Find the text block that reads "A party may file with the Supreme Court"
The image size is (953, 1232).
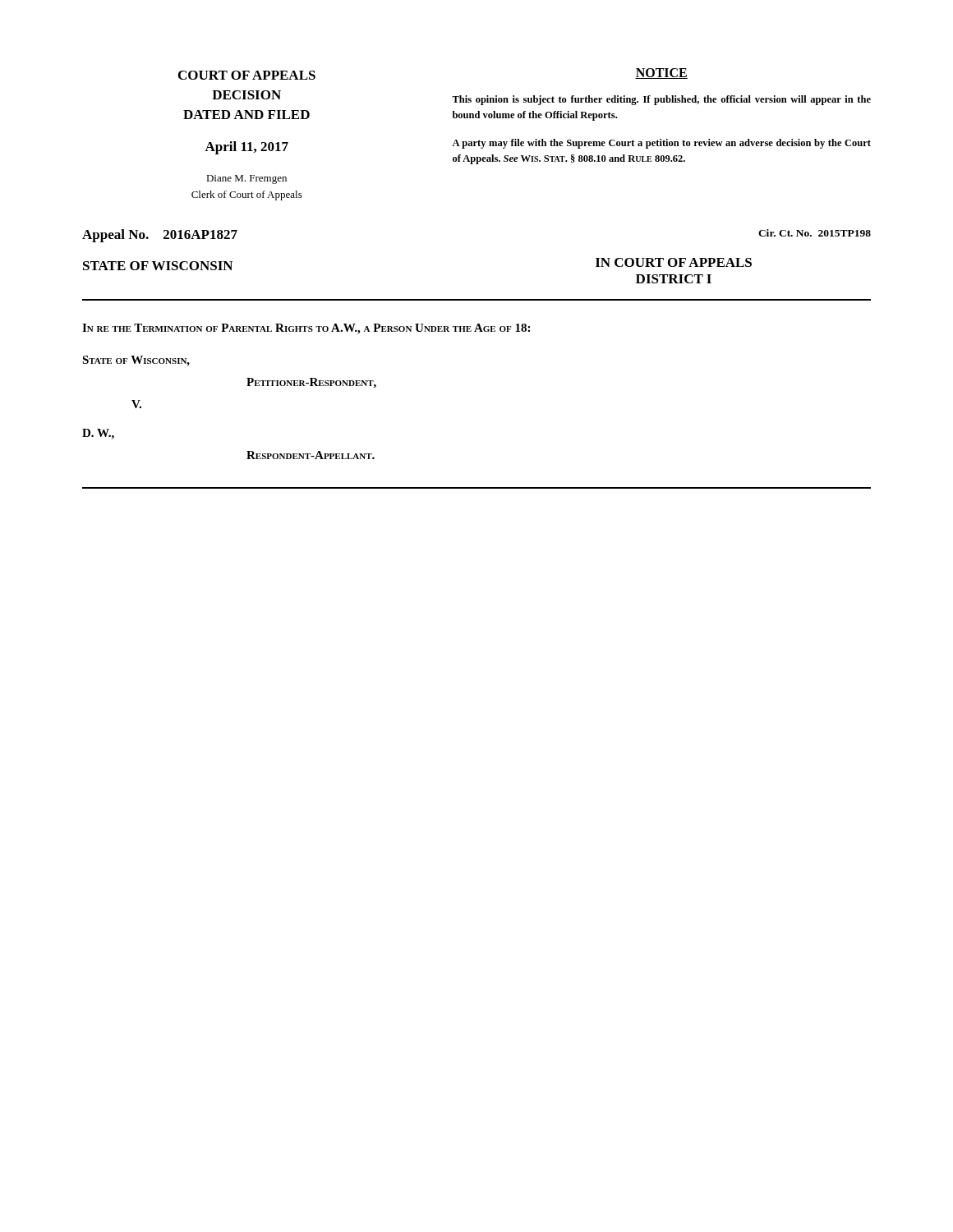(662, 151)
